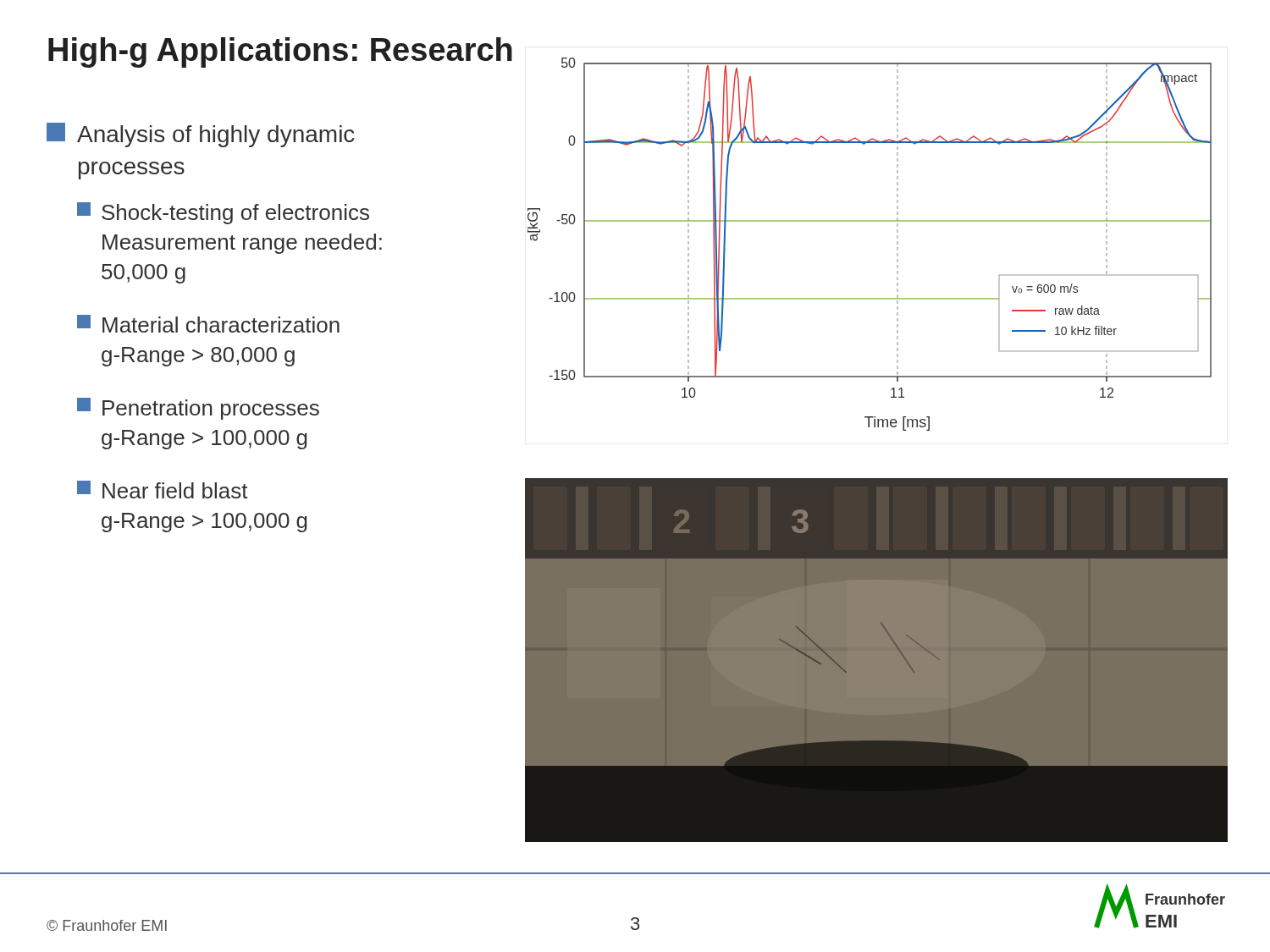
Task: Select the list item that reads "Near field blastg-Range > 100,000 g"
Action: pyautogui.click(x=193, y=506)
